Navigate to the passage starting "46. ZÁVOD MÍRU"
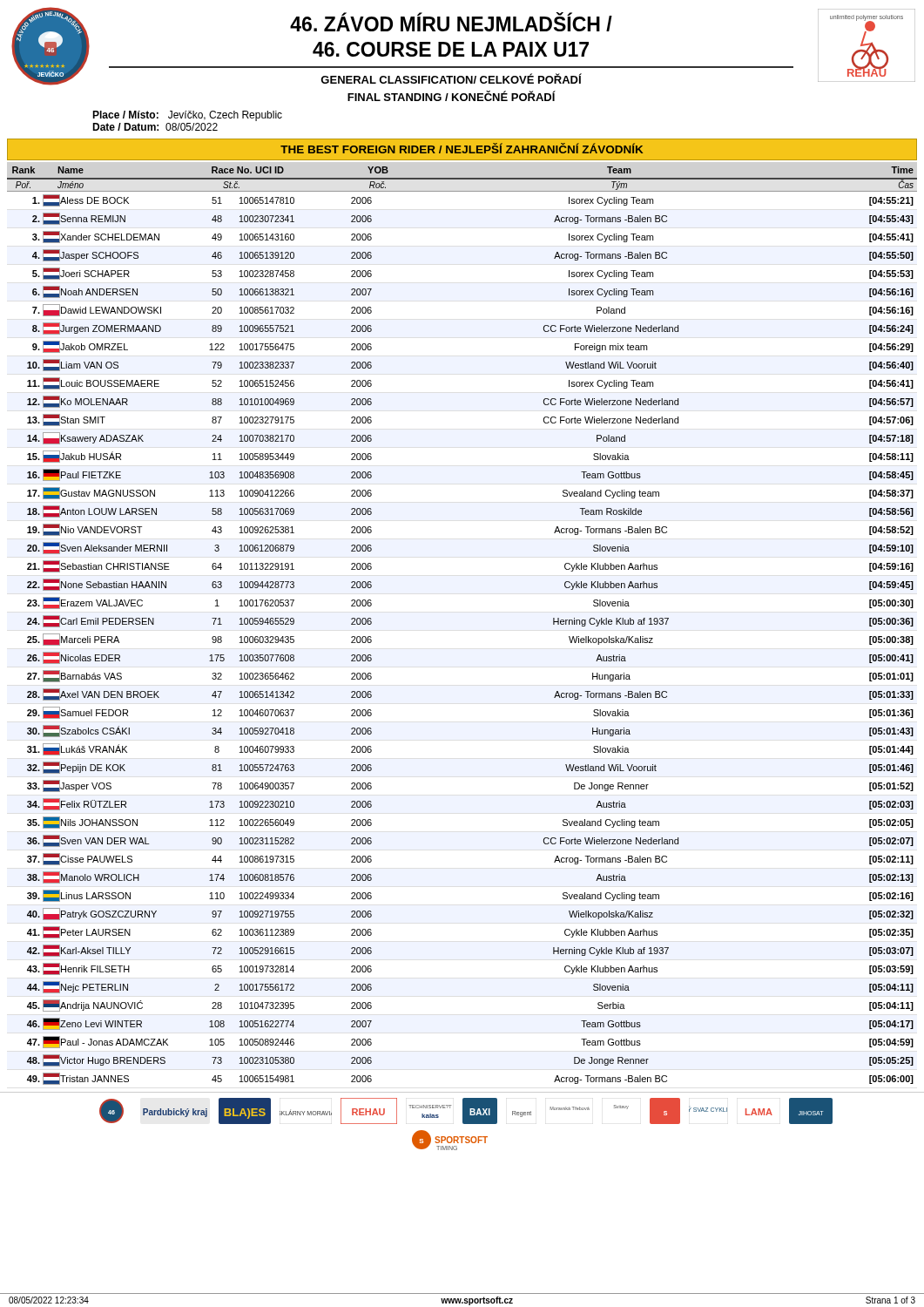This screenshot has height=1307, width=924. [x=451, y=60]
